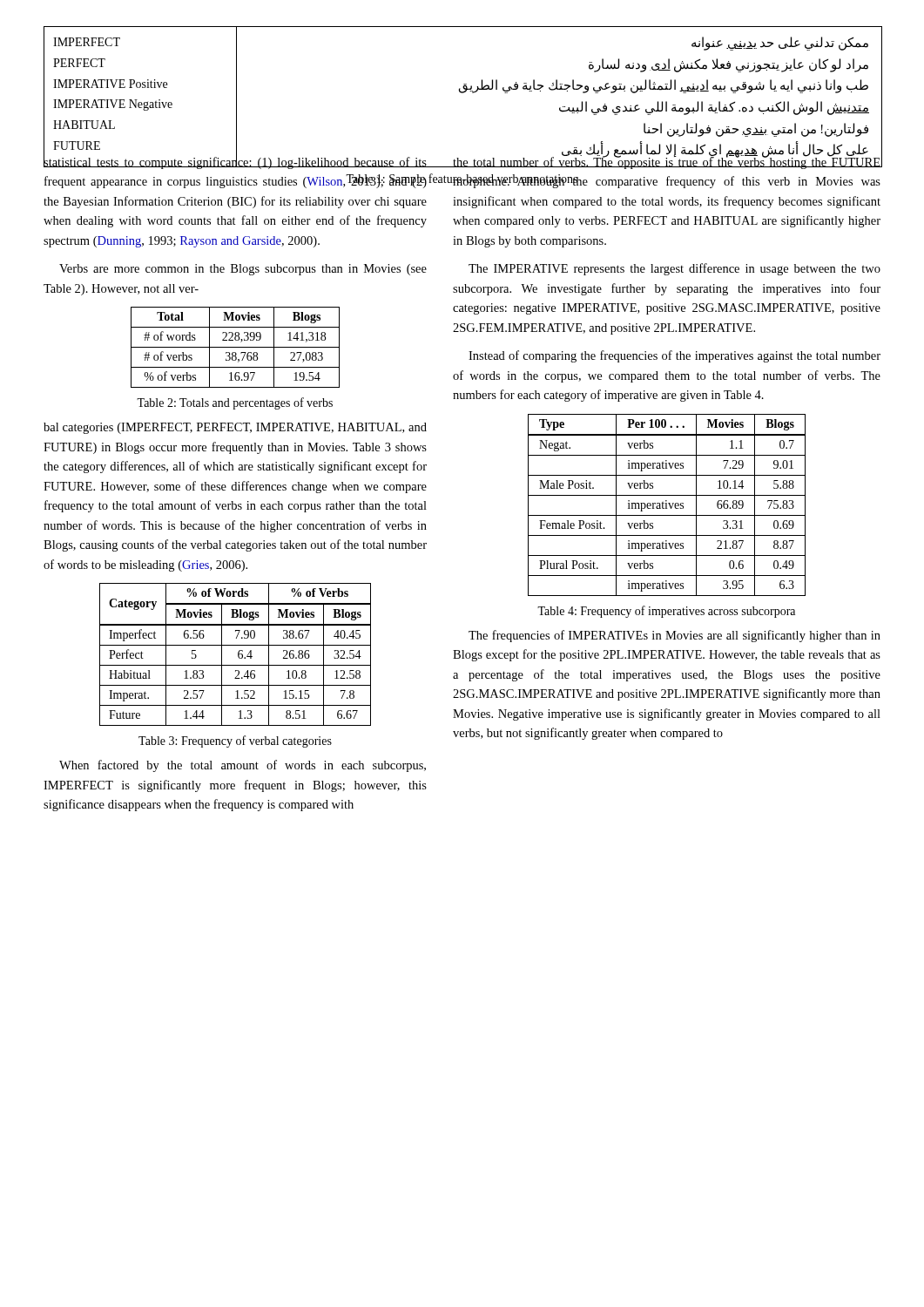Select the table that reads "IMPERFECT PERFECT IMPERATIVE"

(462, 97)
